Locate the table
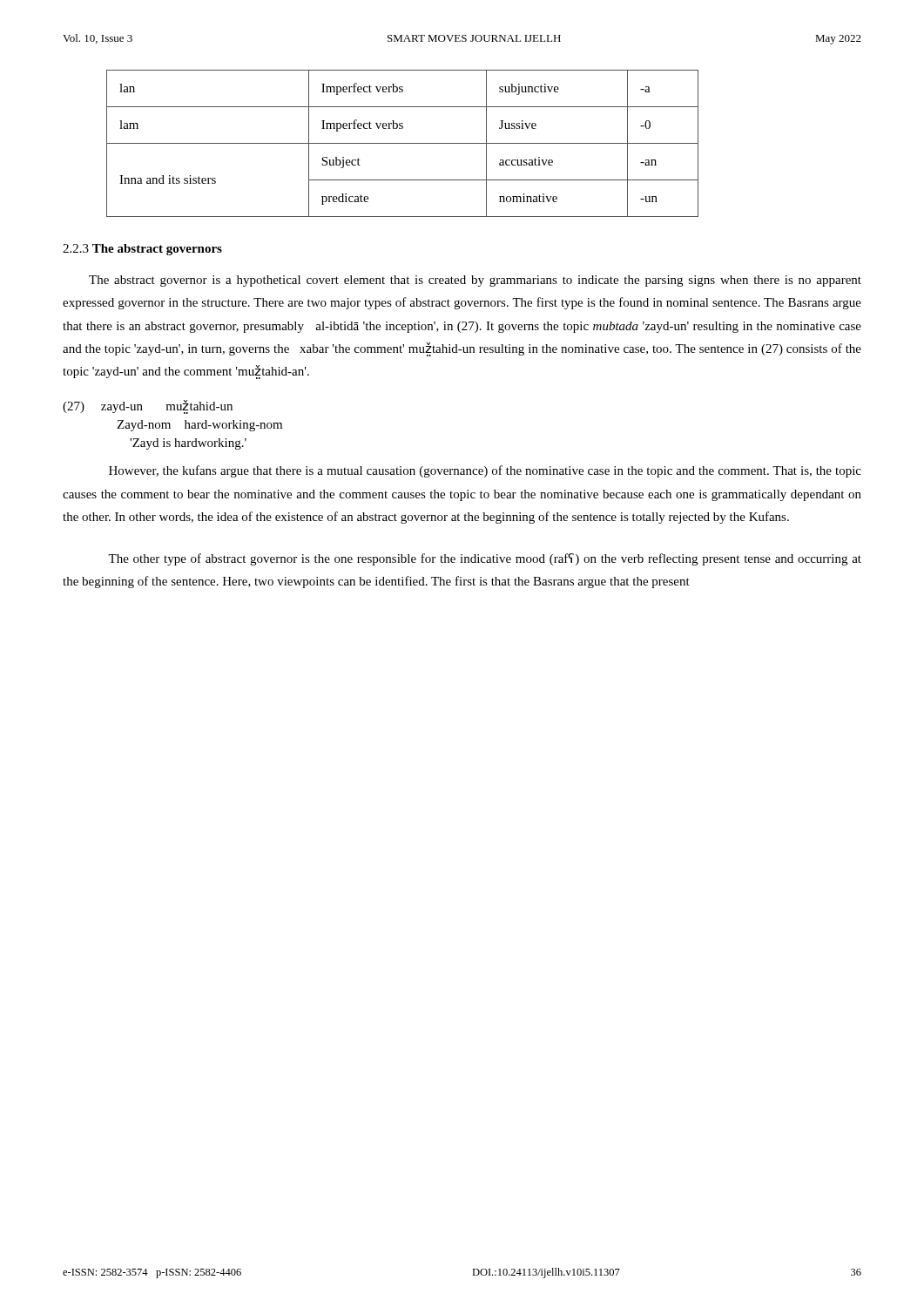The image size is (924, 1307). (462, 143)
